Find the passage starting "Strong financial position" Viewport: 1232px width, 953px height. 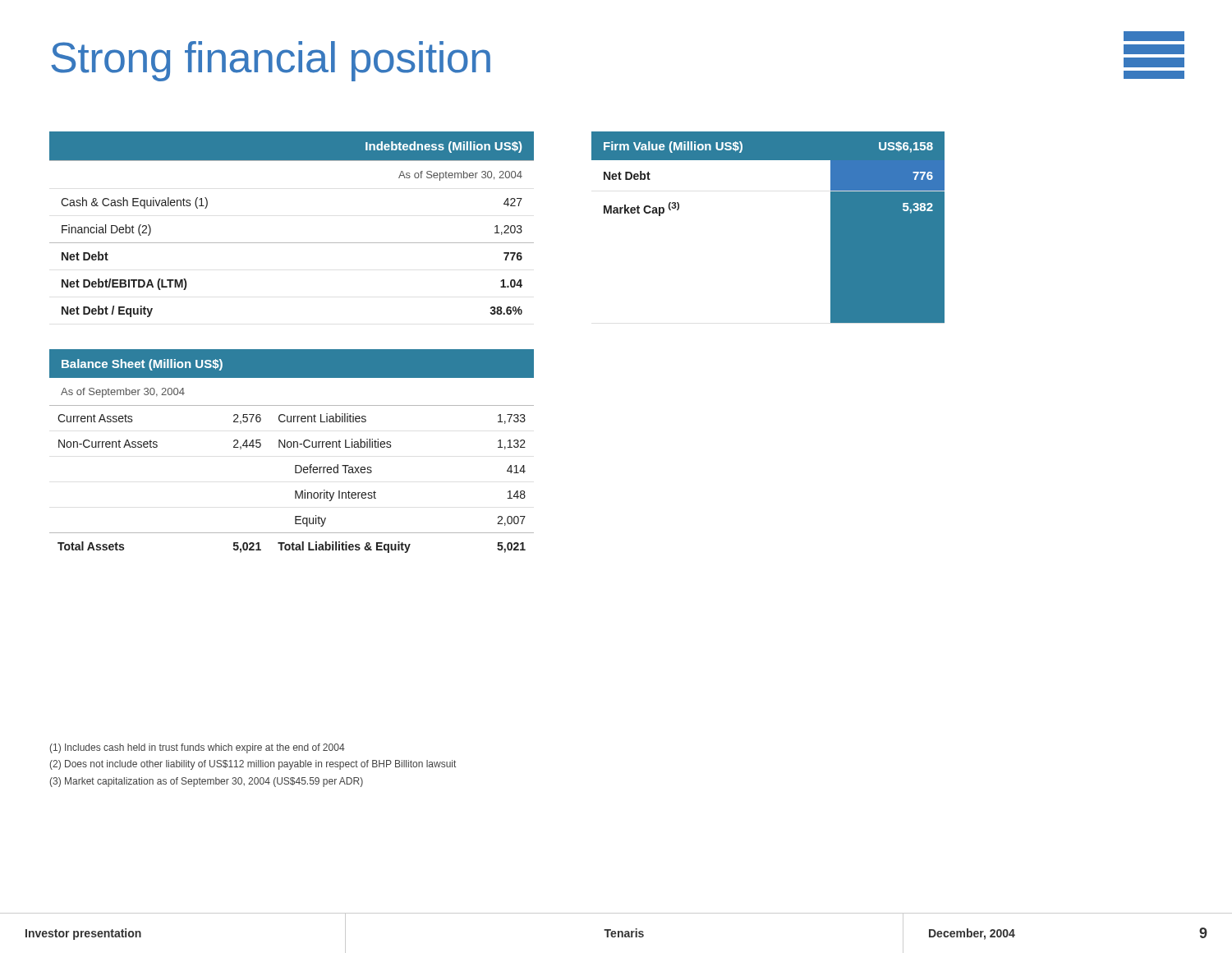(271, 57)
